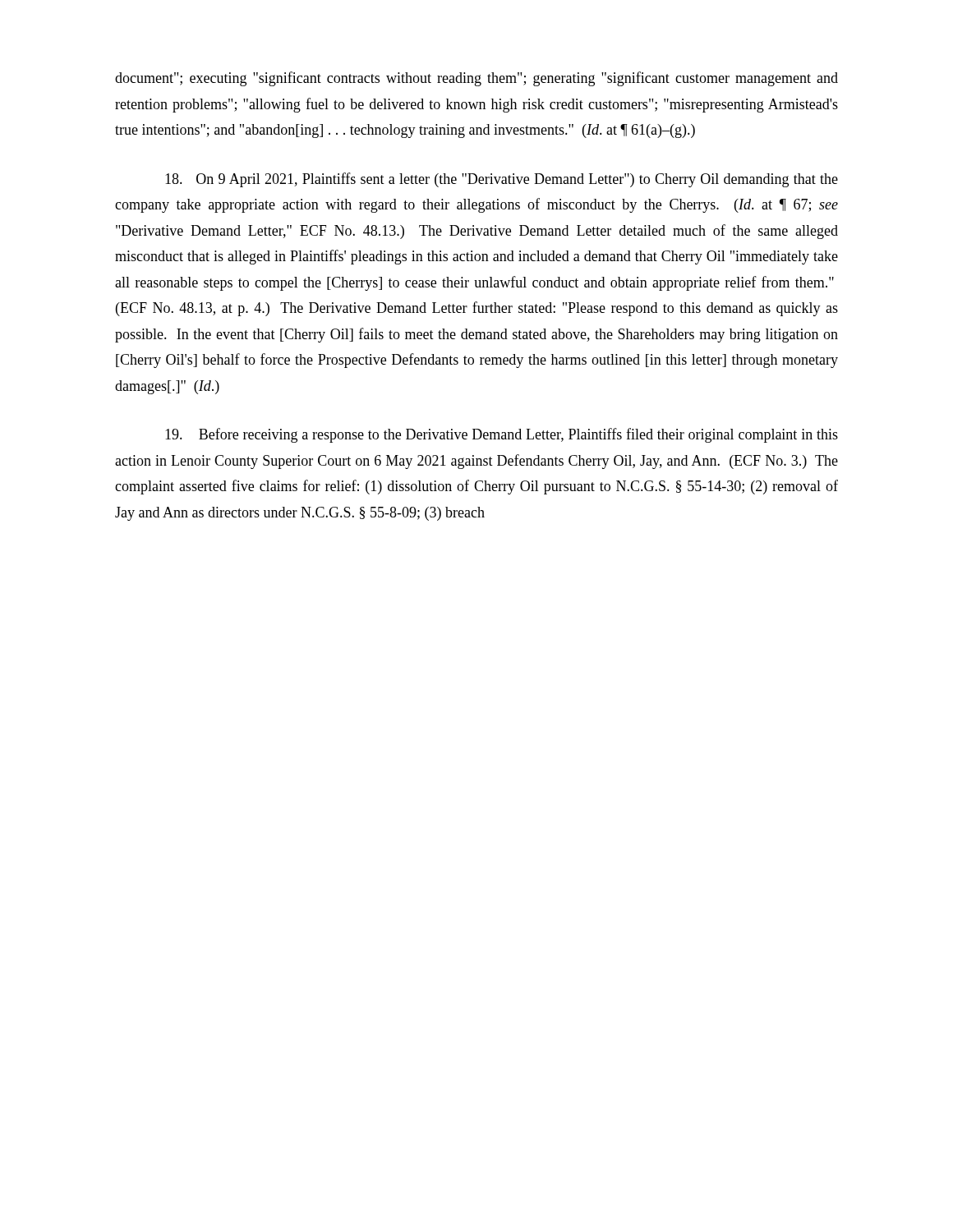Select the block starting "On 9 April 2021, Plaintiffs sent a letter"

(x=476, y=282)
